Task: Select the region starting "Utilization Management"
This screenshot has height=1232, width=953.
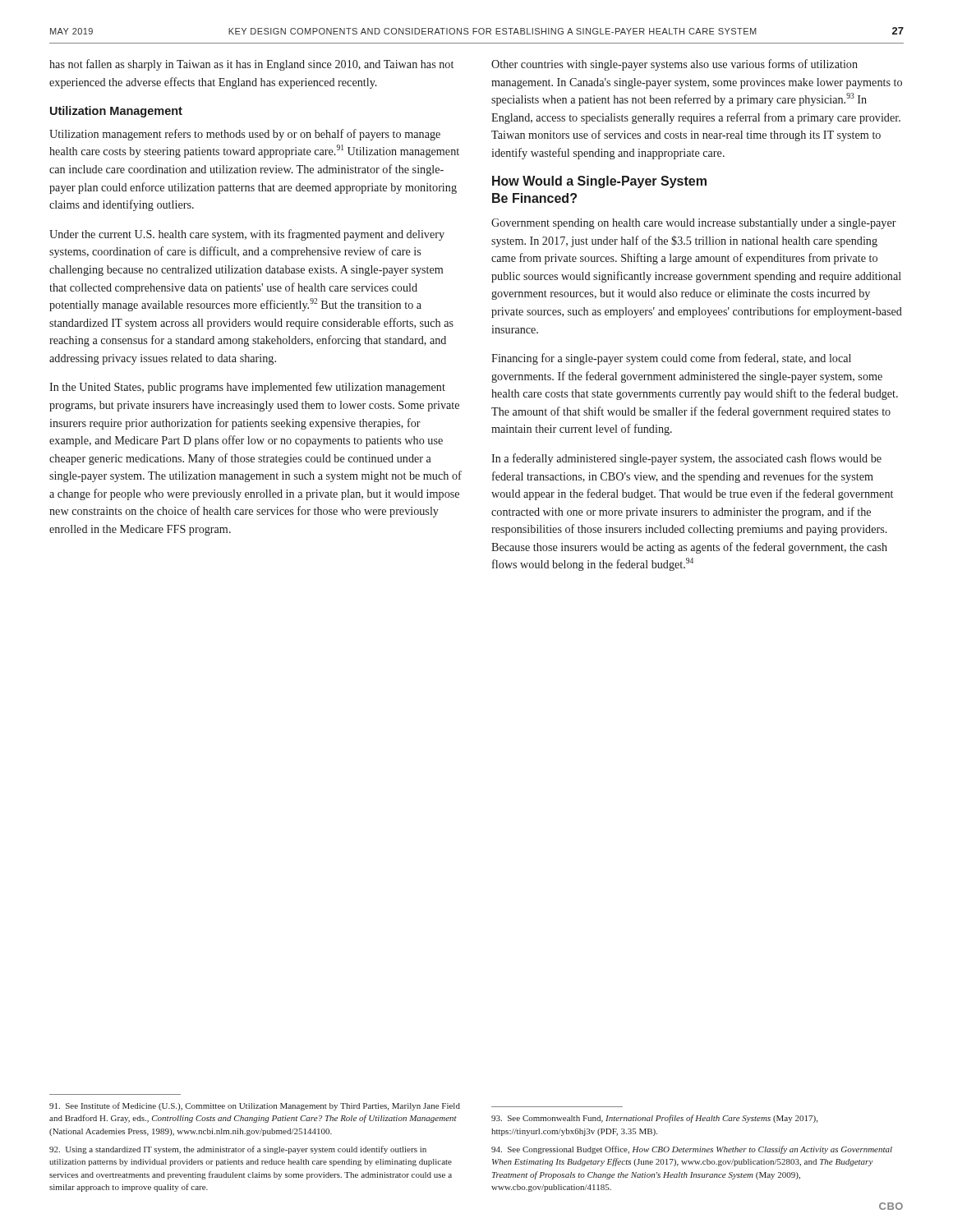Action: [x=116, y=111]
